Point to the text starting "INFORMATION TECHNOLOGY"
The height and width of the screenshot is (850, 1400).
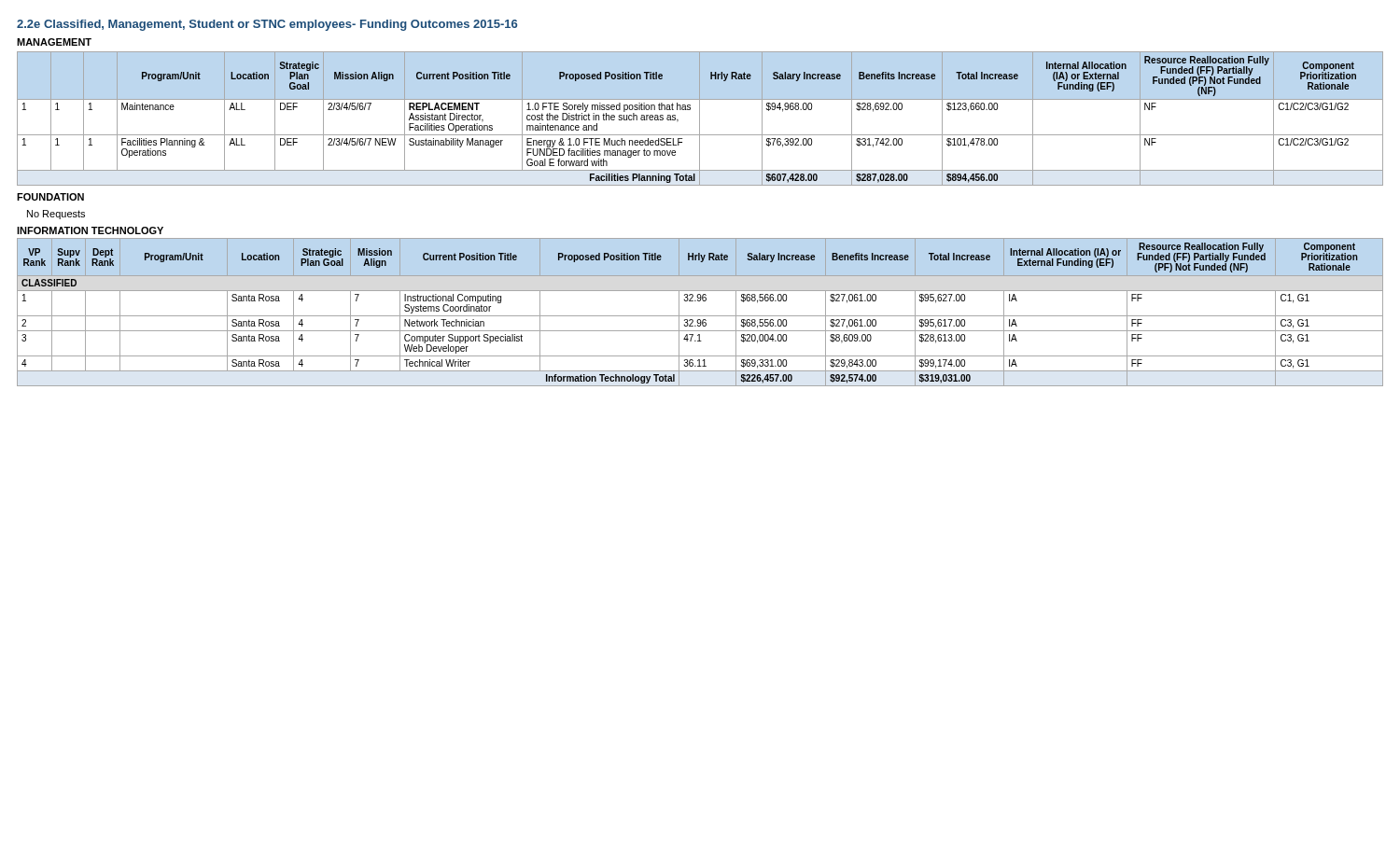coord(700,230)
